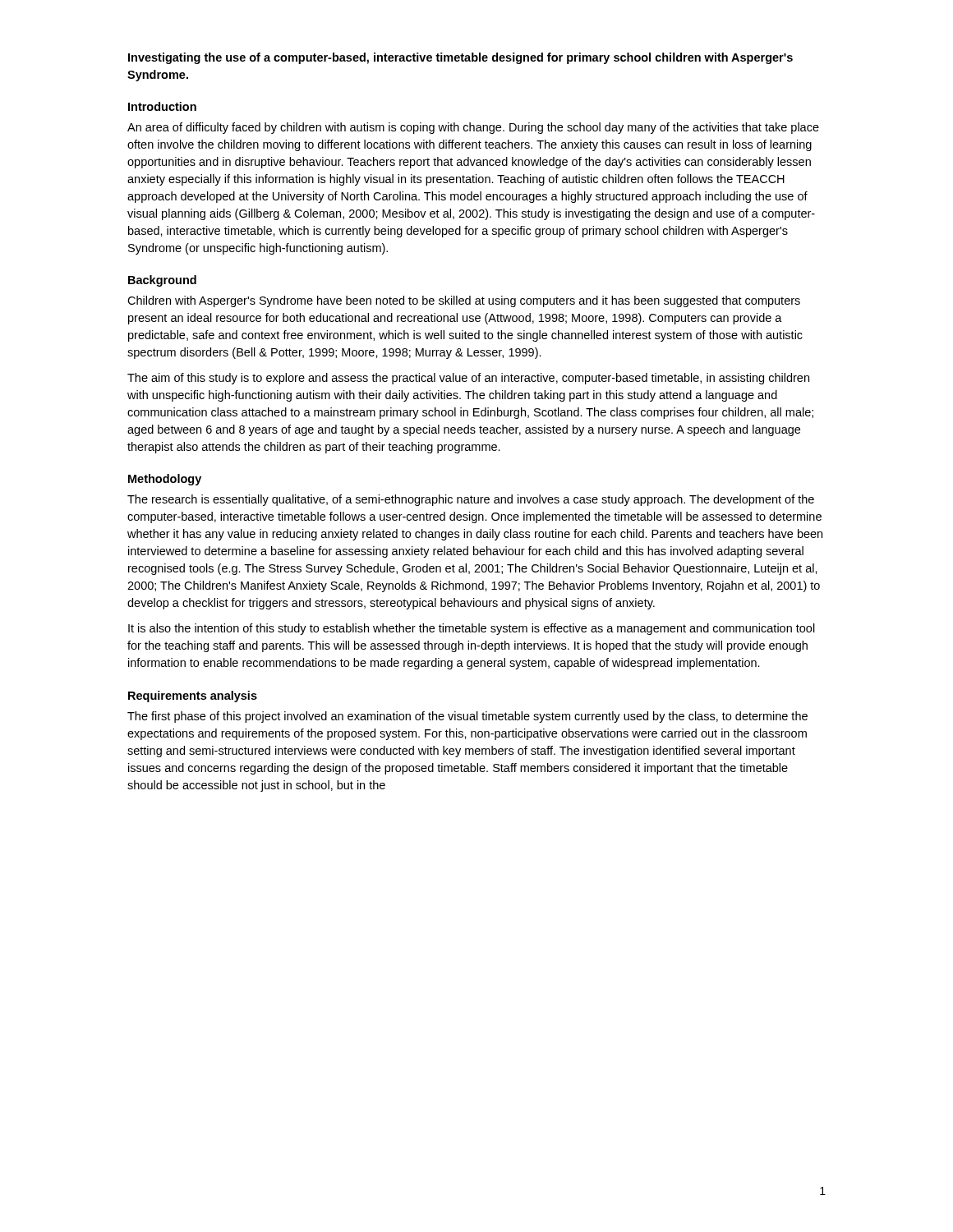
Task: Click on the text block that says "It is also the intention of"
Action: [x=471, y=646]
